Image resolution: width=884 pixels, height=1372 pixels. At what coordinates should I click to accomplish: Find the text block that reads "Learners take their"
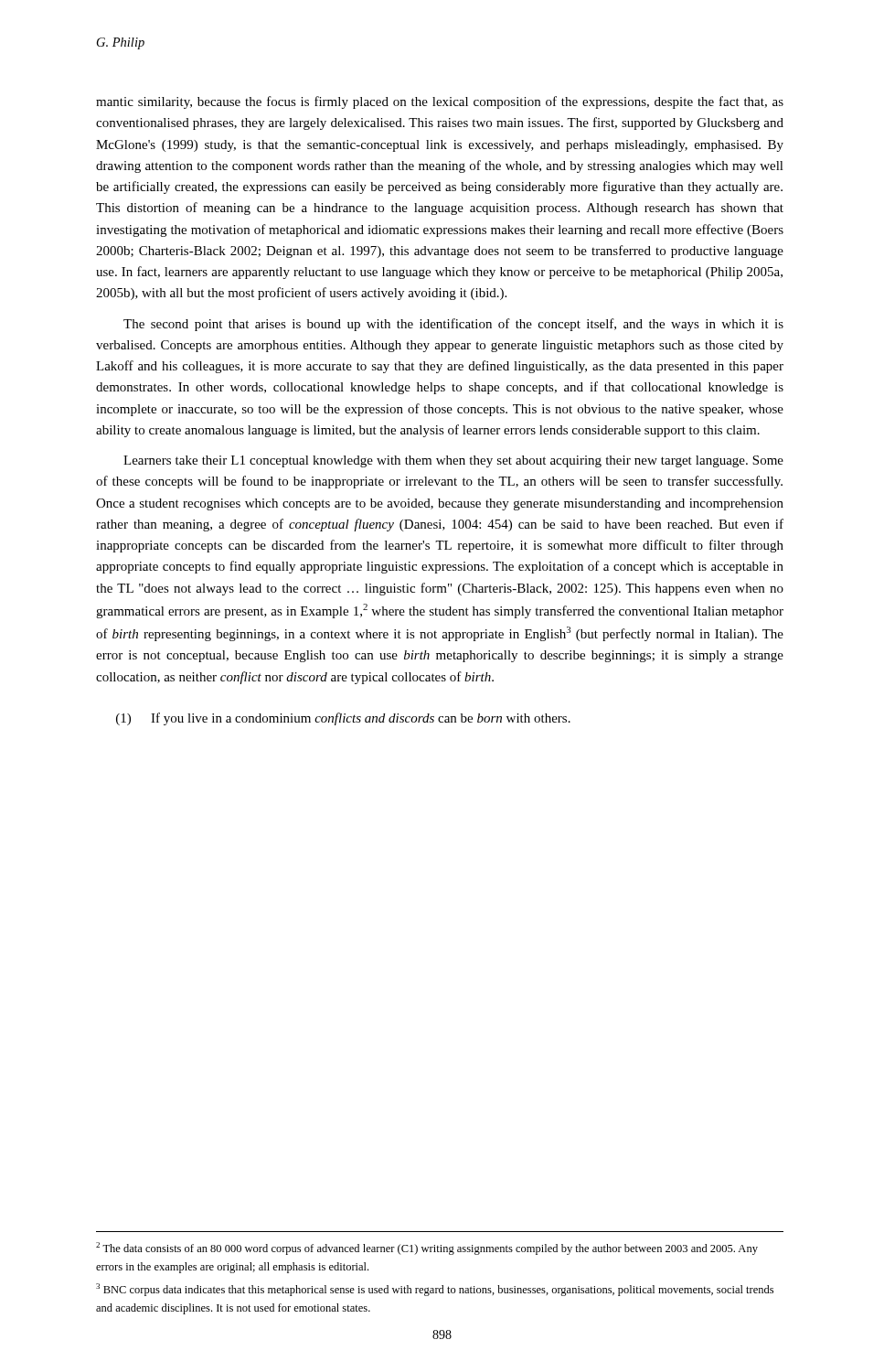pos(440,569)
